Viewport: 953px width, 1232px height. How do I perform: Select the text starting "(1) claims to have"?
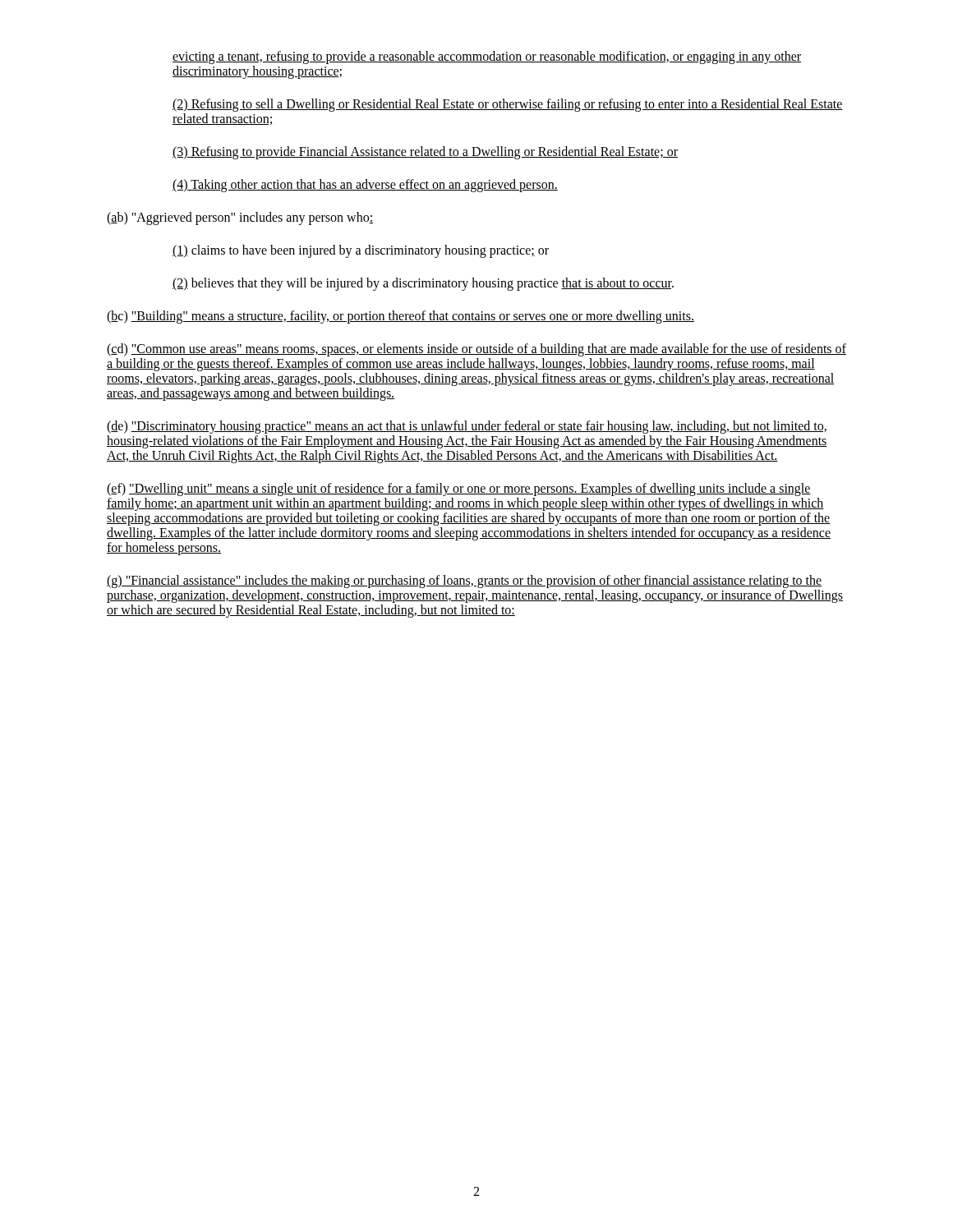tap(361, 250)
